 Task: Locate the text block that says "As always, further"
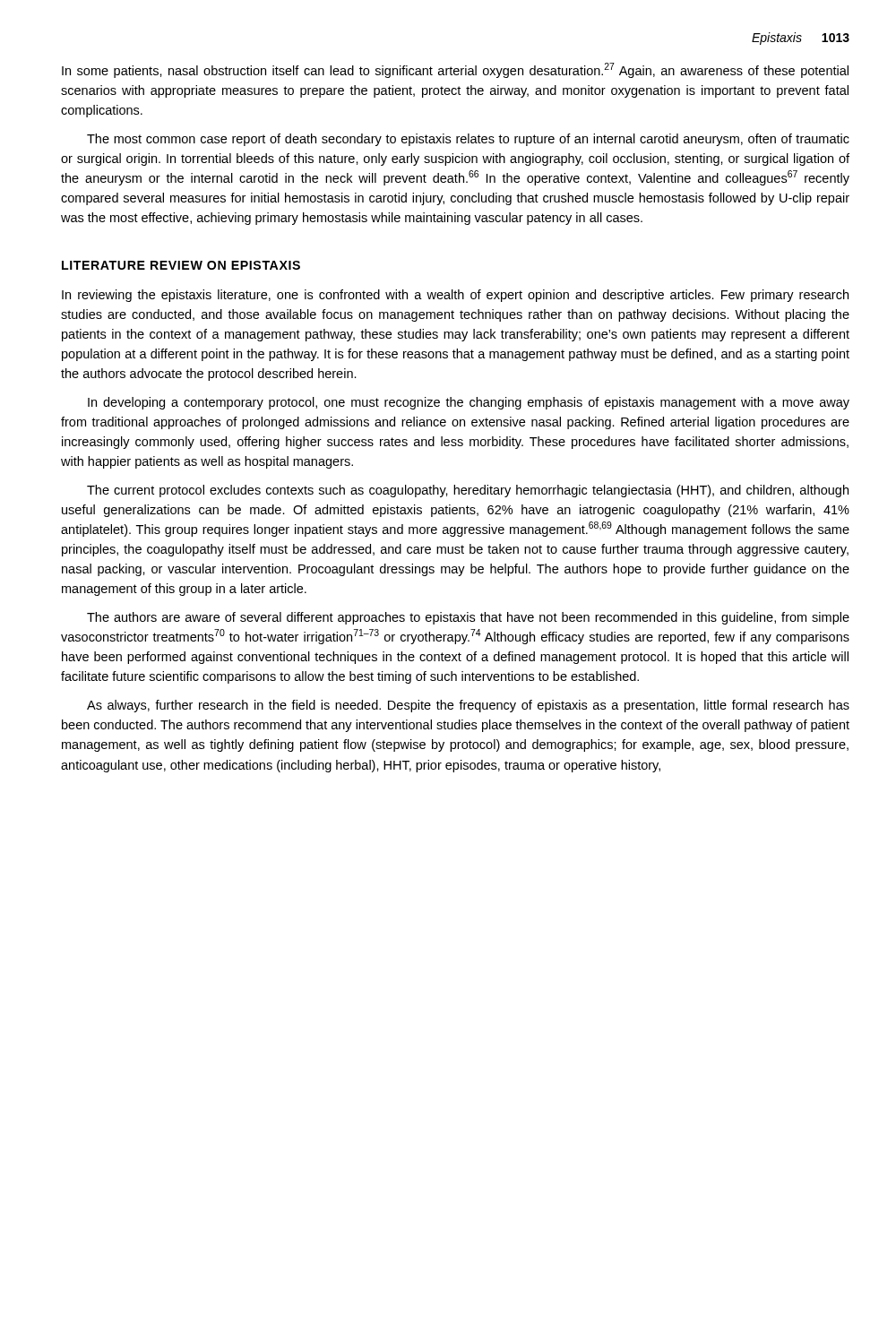click(455, 735)
